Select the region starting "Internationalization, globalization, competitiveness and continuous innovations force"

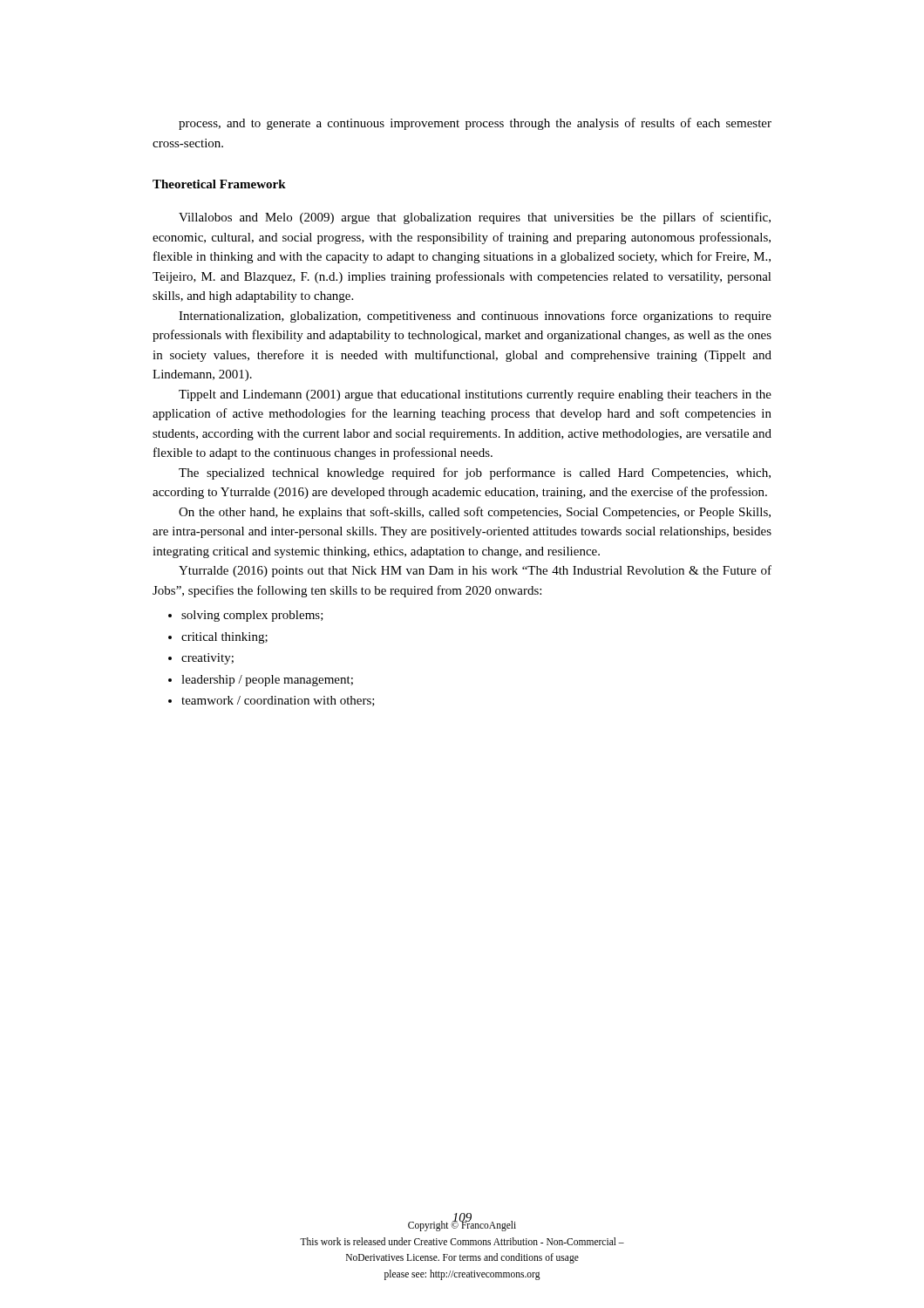pyautogui.click(x=462, y=345)
